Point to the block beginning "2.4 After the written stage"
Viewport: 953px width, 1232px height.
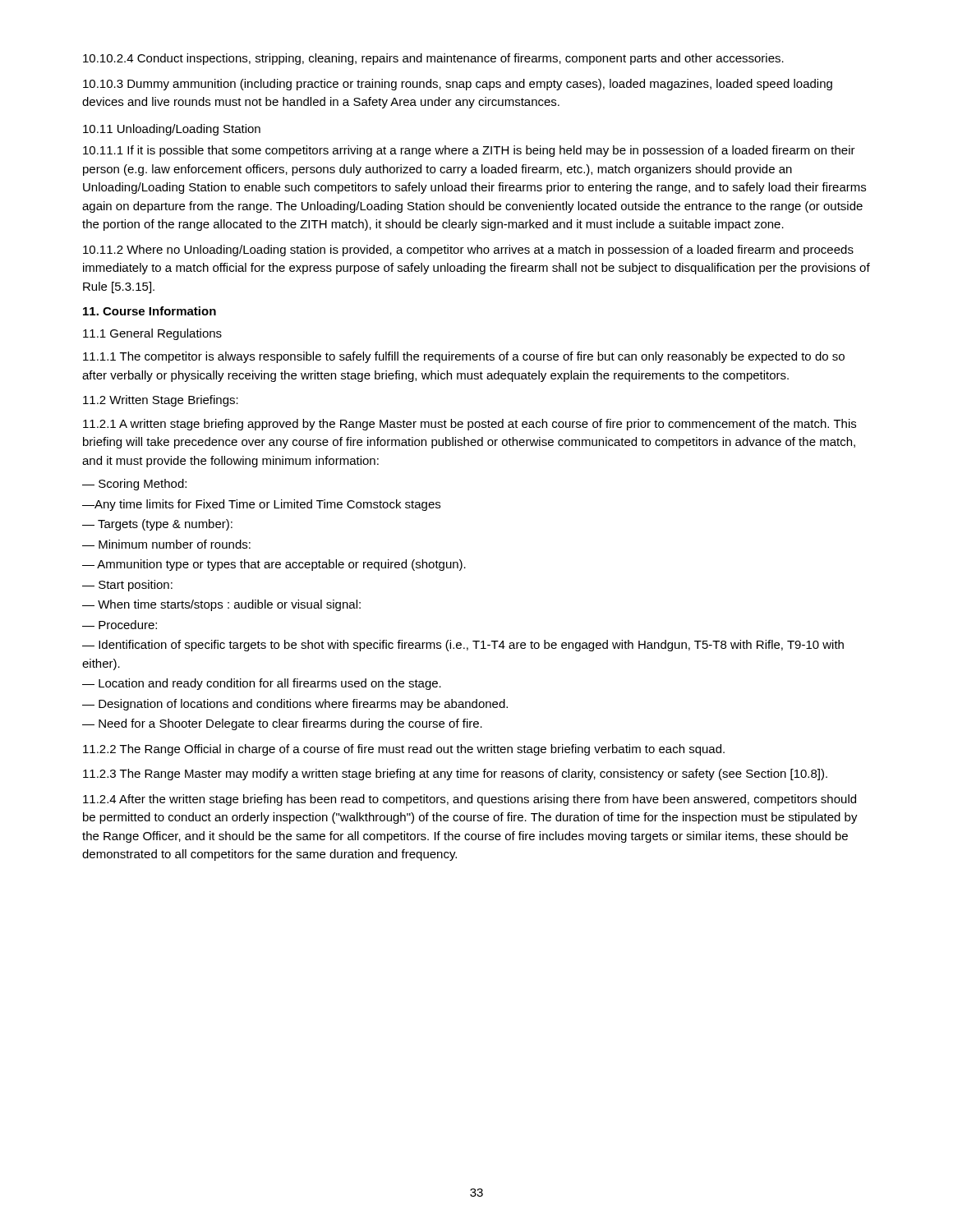coord(470,826)
